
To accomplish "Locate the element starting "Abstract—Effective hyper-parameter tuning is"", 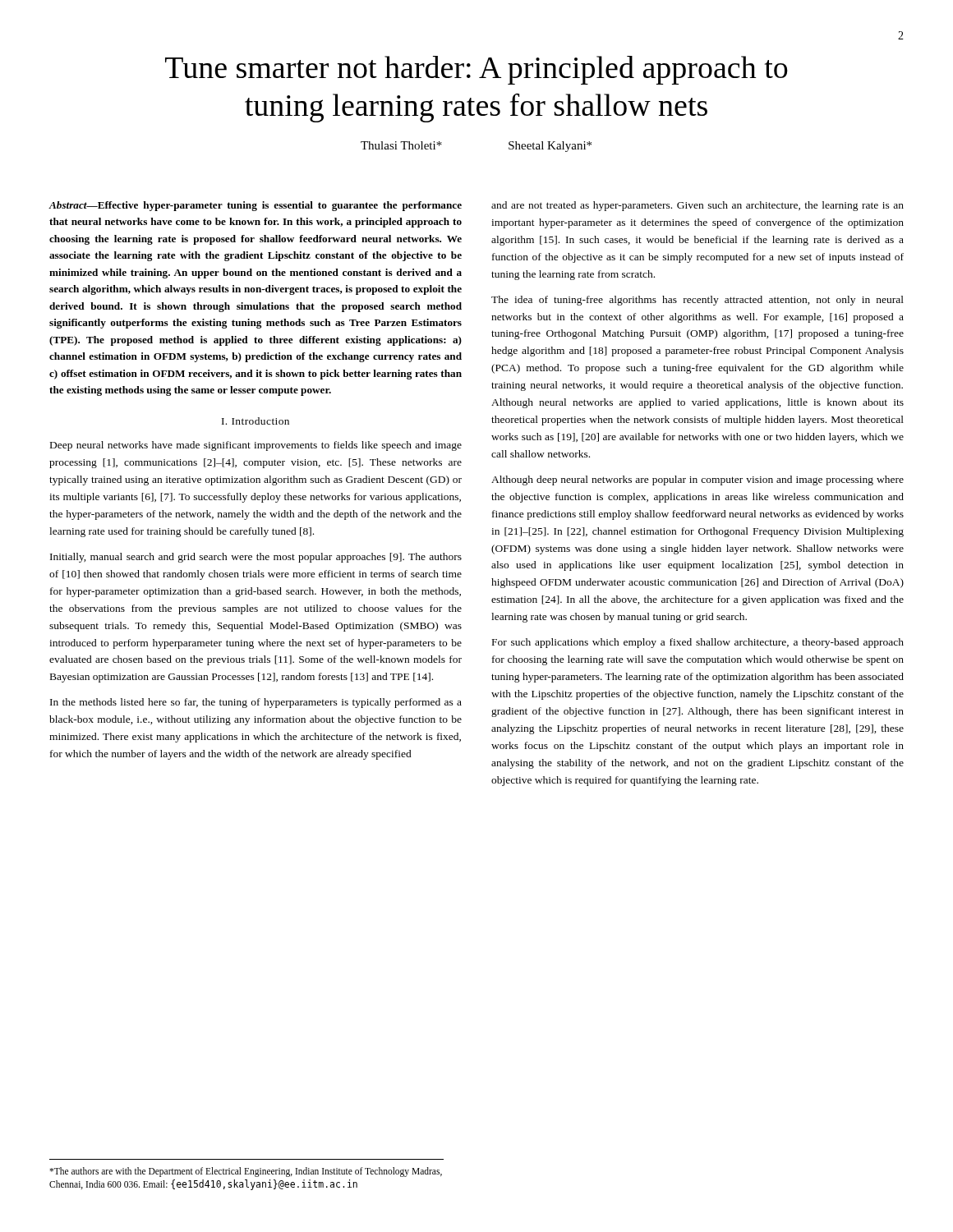I will 255,298.
